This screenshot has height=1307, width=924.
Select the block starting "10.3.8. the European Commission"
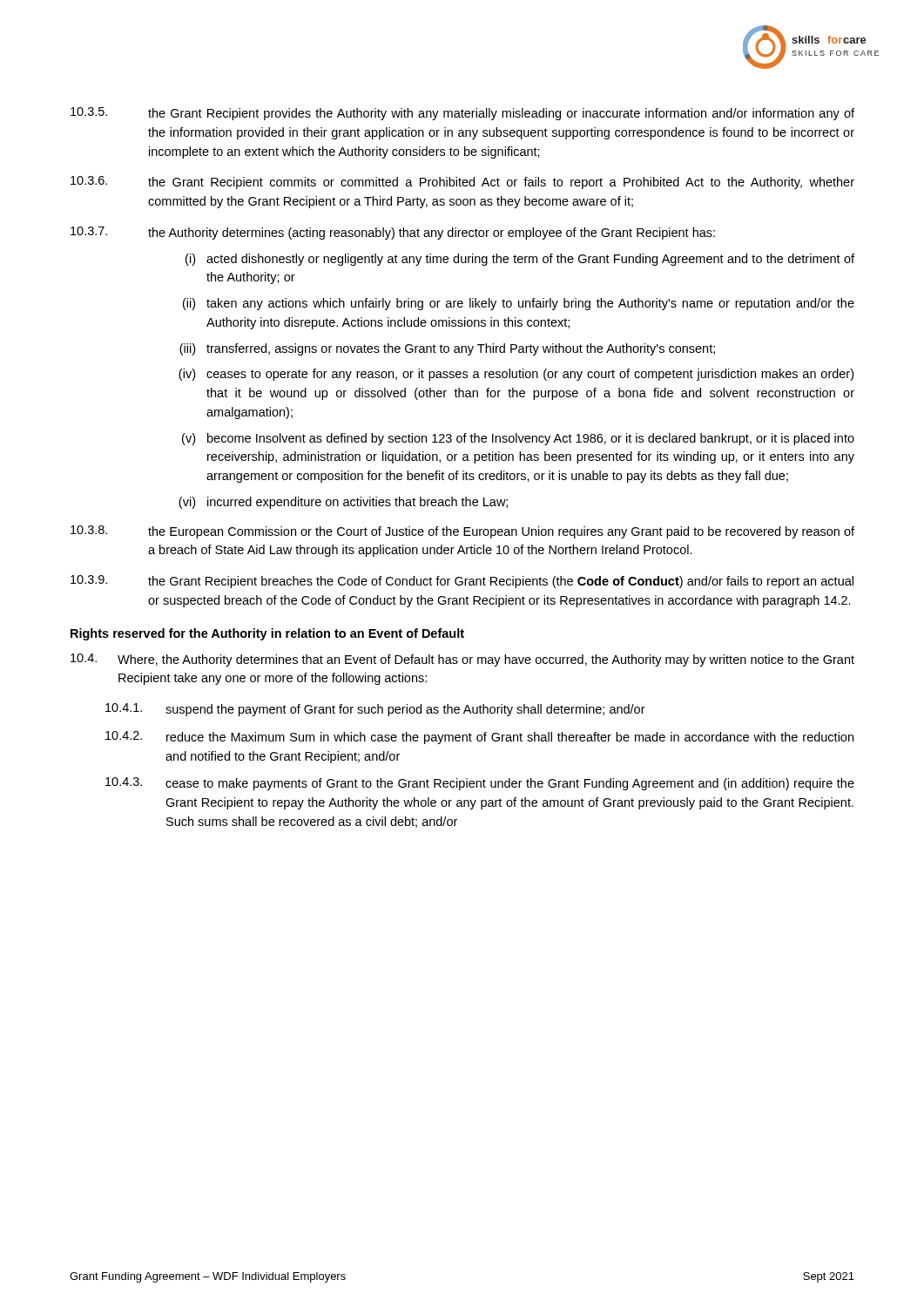coord(462,541)
